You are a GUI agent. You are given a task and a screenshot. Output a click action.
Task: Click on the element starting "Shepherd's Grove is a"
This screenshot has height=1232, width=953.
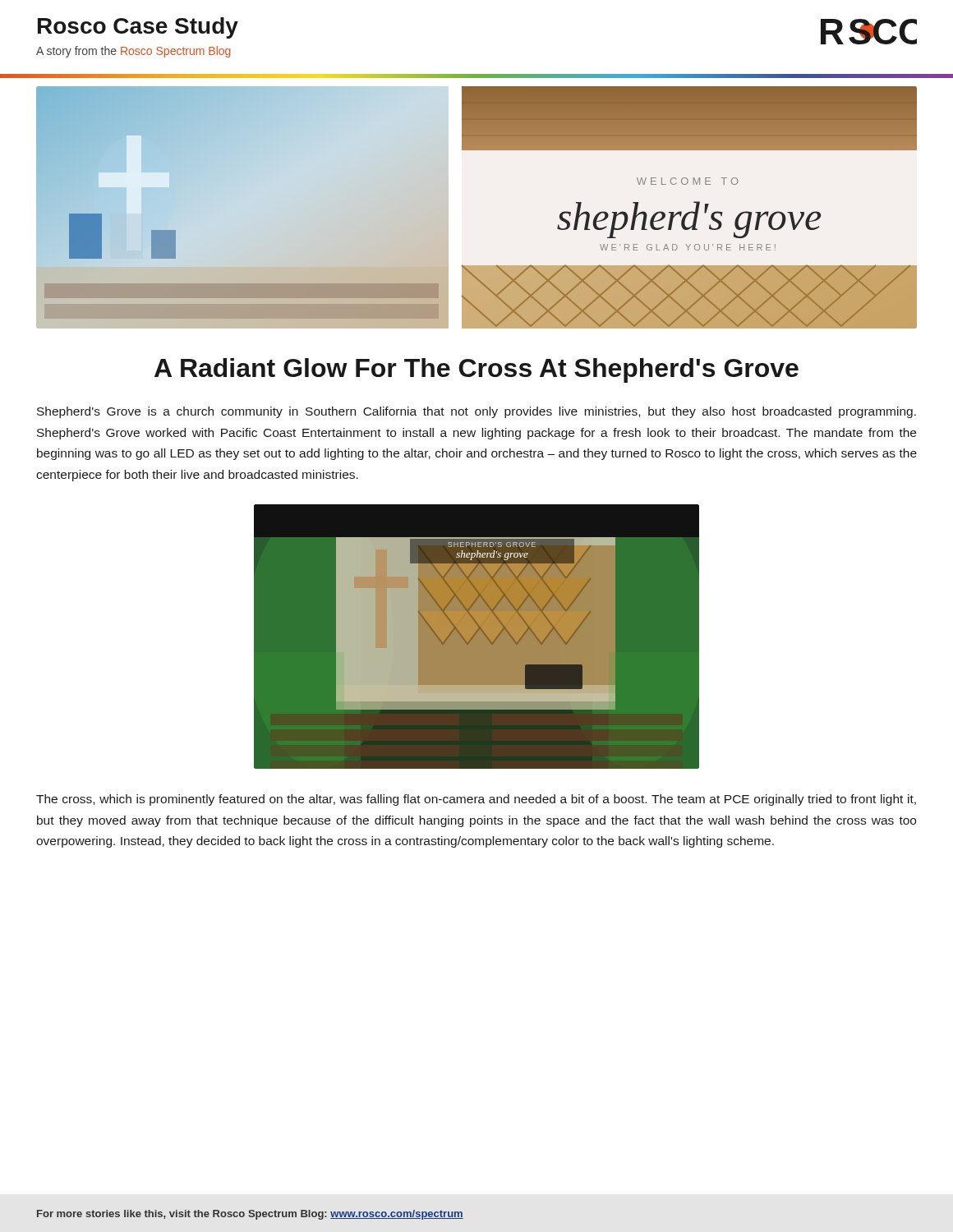476,443
